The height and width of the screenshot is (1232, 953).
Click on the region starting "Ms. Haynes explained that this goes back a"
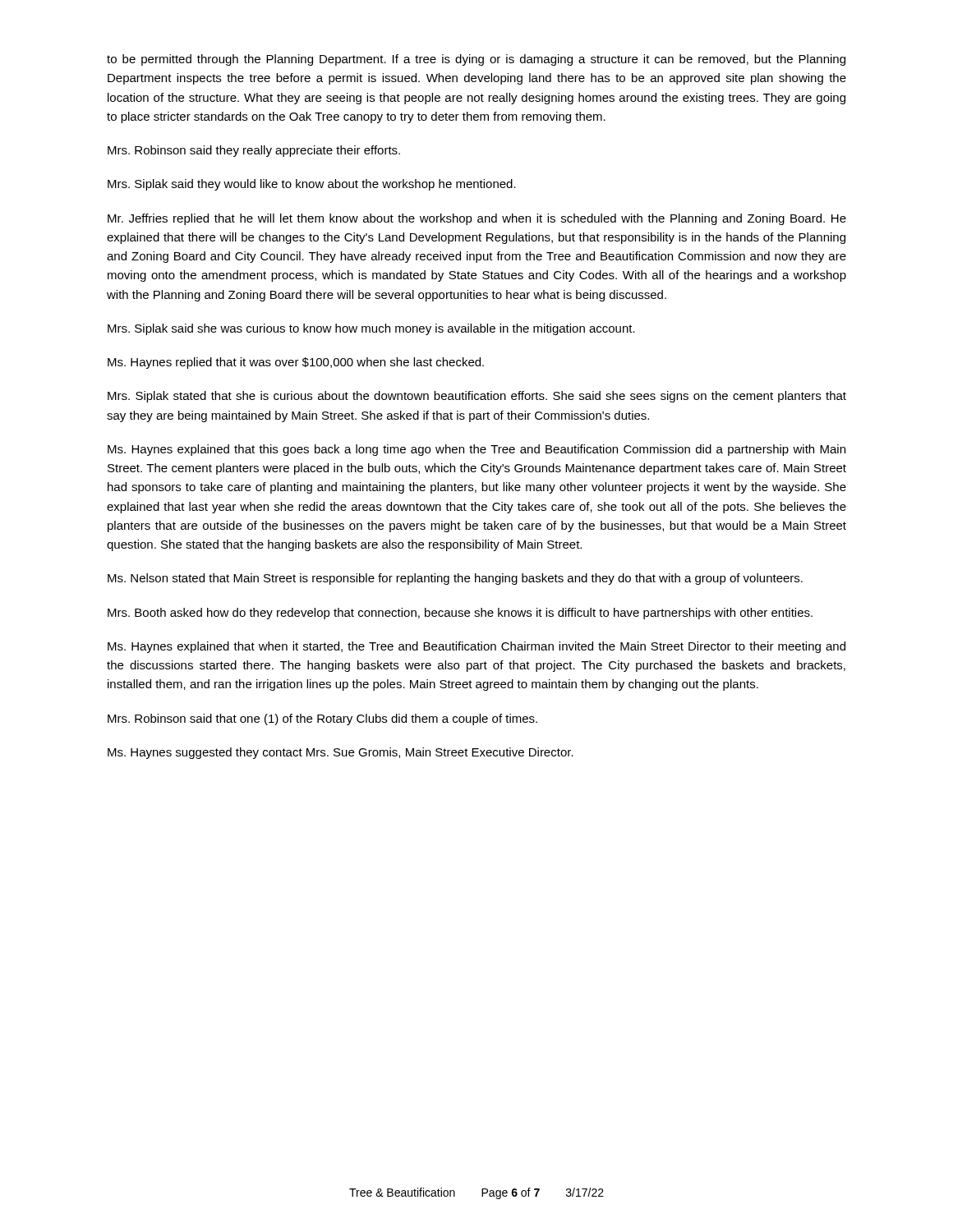tap(476, 496)
